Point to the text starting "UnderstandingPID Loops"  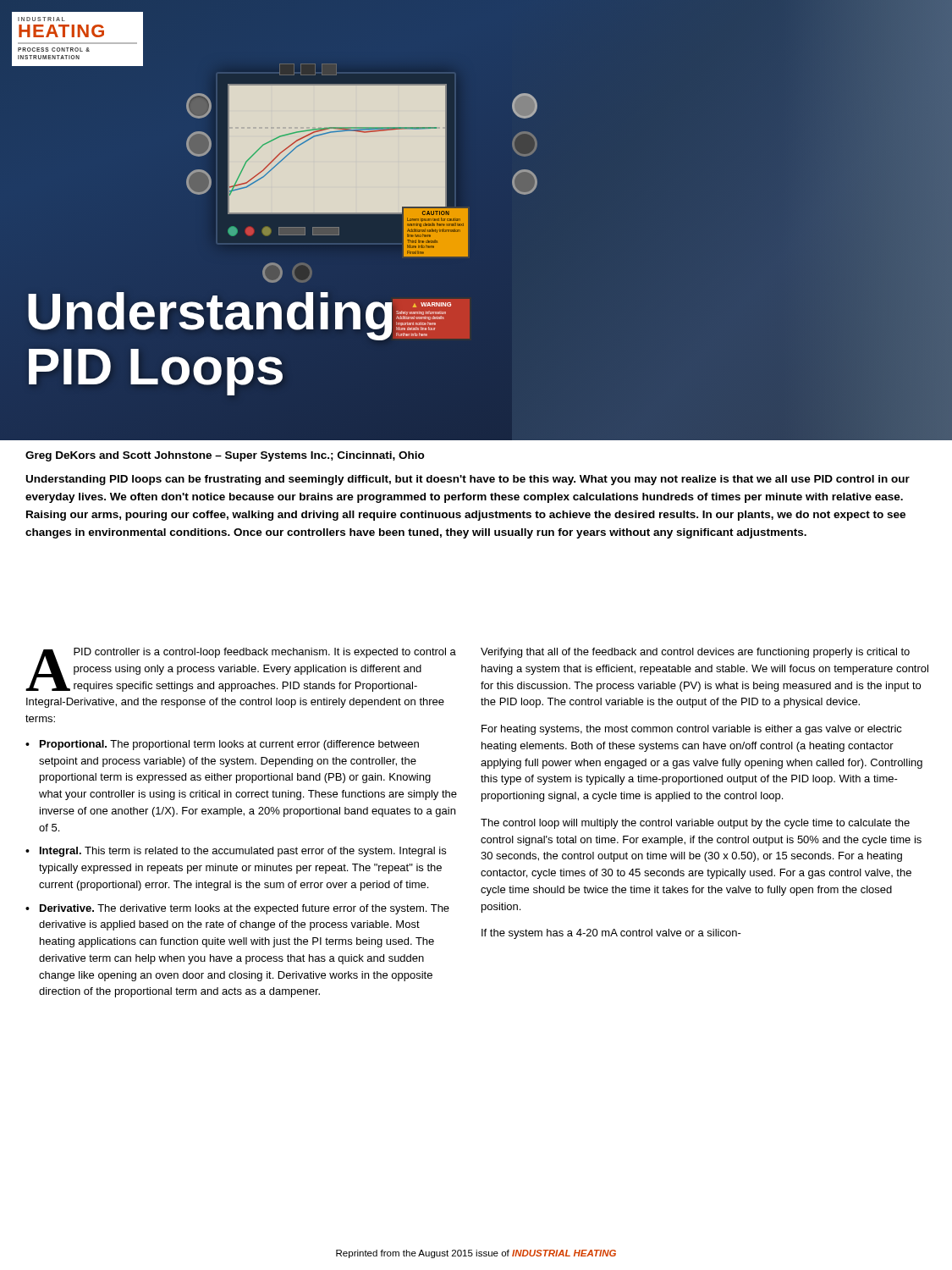click(x=210, y=339)
